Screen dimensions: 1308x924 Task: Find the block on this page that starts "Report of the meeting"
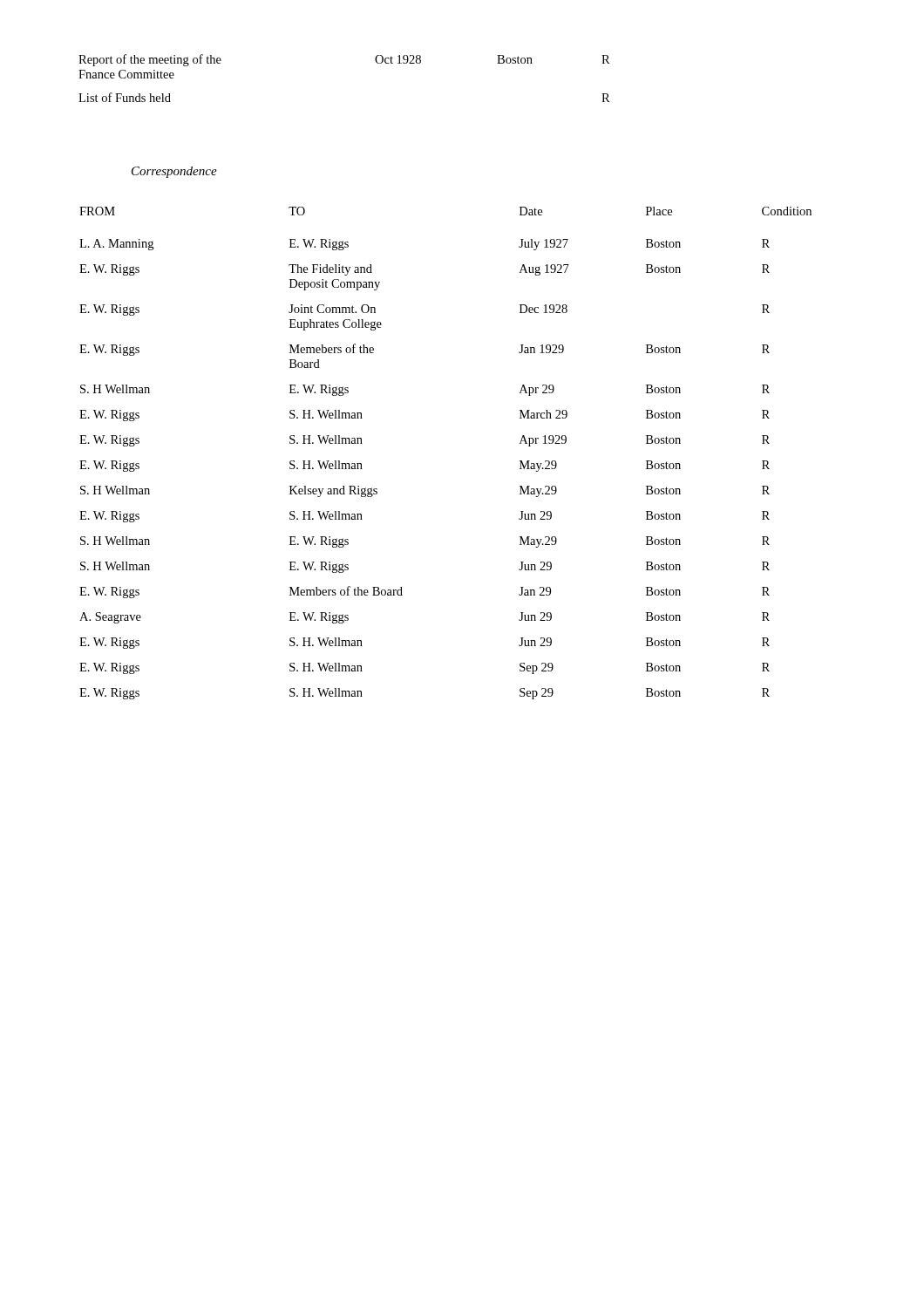(x=153, y=60)
